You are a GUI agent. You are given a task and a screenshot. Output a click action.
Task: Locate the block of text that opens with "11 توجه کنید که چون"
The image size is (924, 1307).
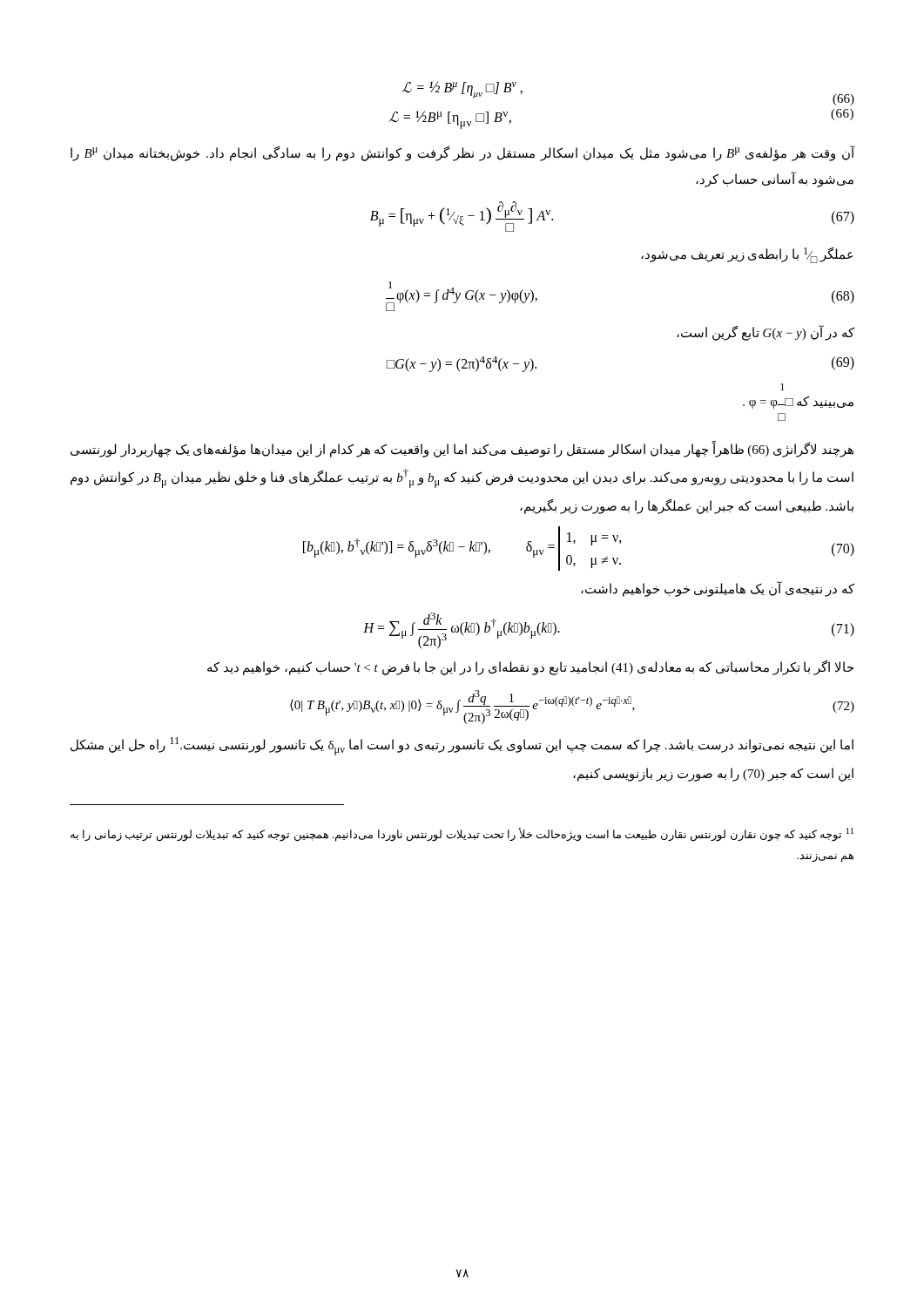462,843
